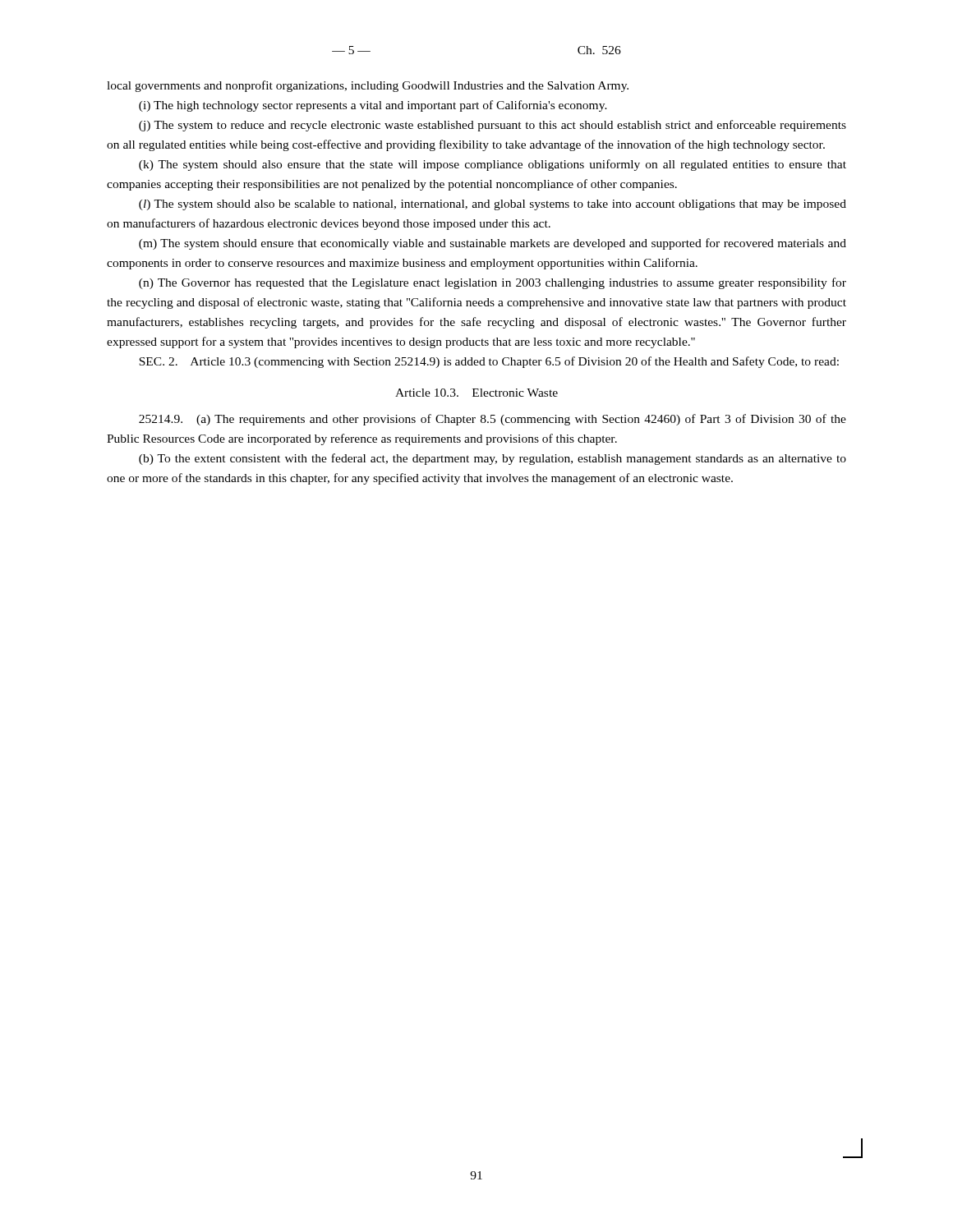953x1232 pixels.
Task: Locate the block of text that opens with "(i) The high technology sector represents a"
Action: pyautogui.click(x=476, y=105)
